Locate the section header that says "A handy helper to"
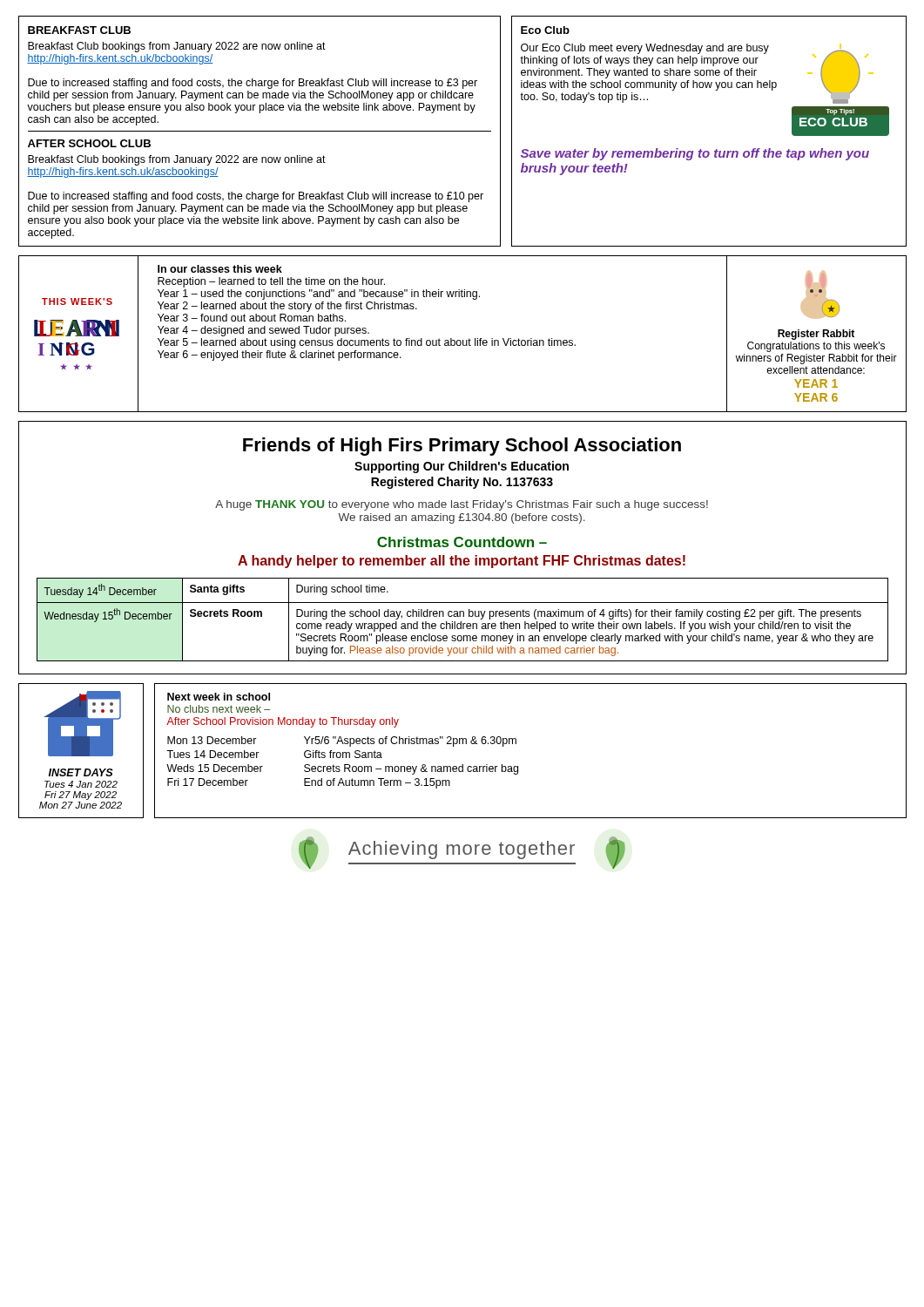924x1307 pixels. coord(462,561)
